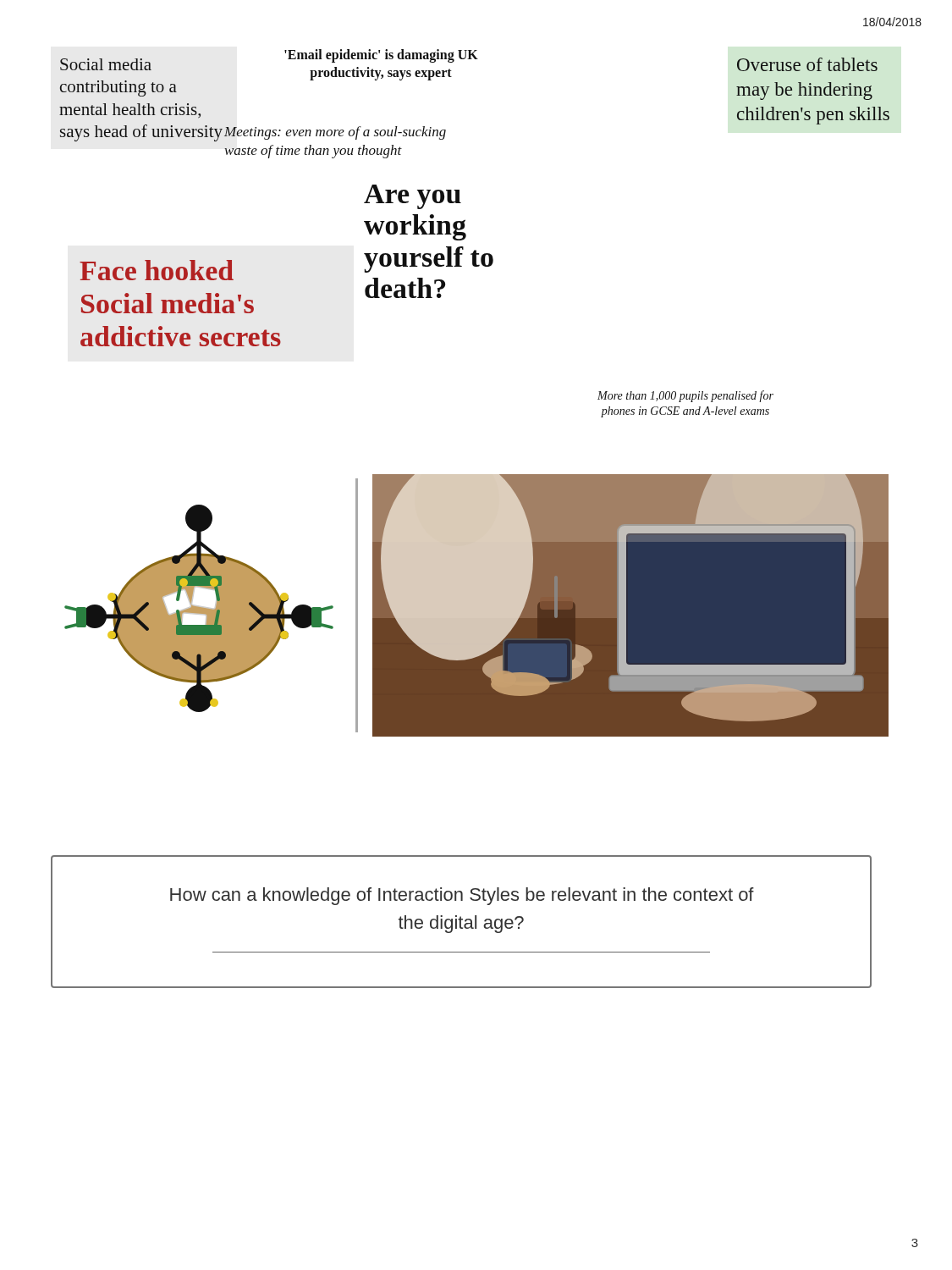Locate the text block that reads "How can a knowledge"
Screen dimensions: 1270x952
click(461, 916)
